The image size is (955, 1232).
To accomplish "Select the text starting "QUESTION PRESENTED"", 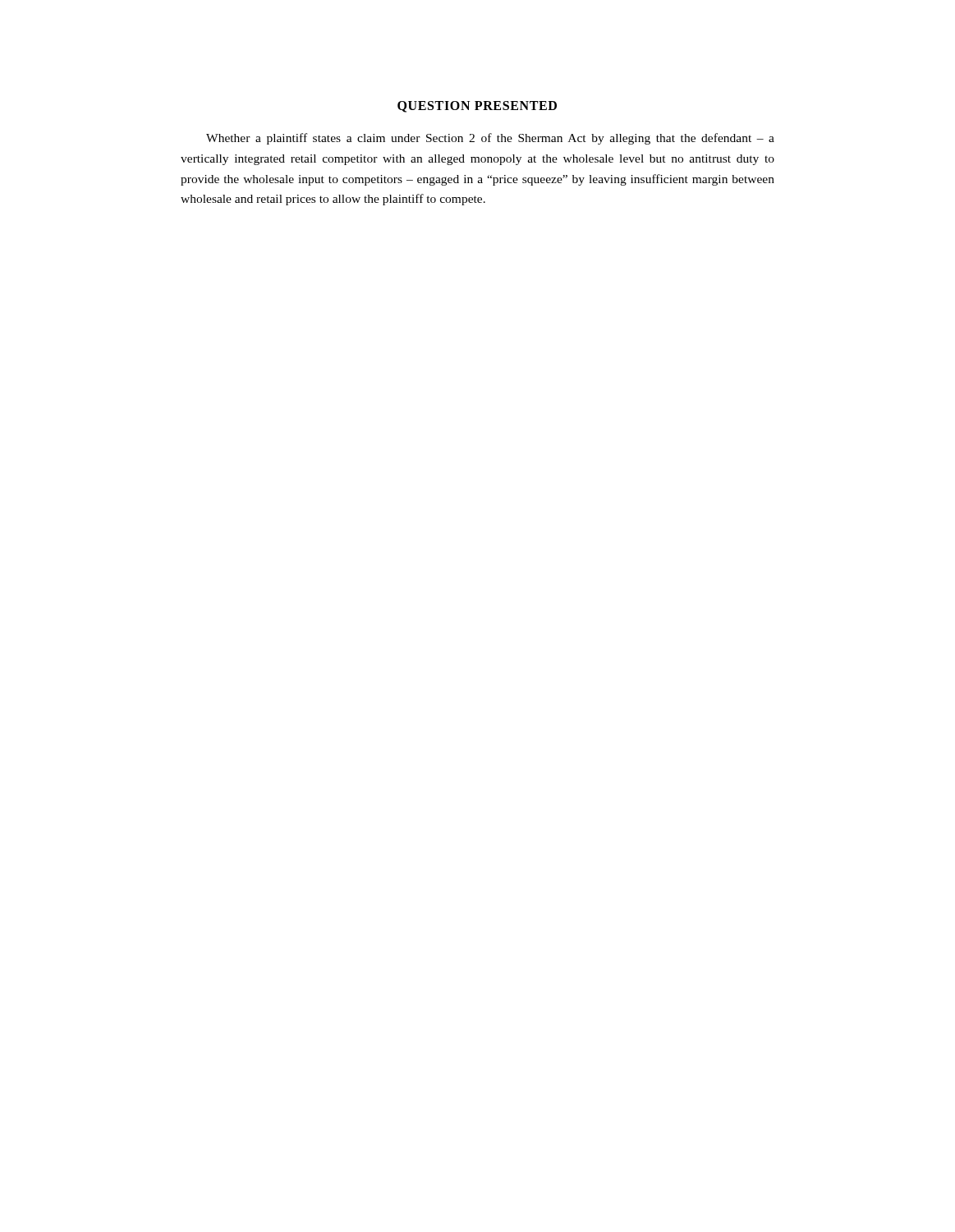I will pos(478,106).
